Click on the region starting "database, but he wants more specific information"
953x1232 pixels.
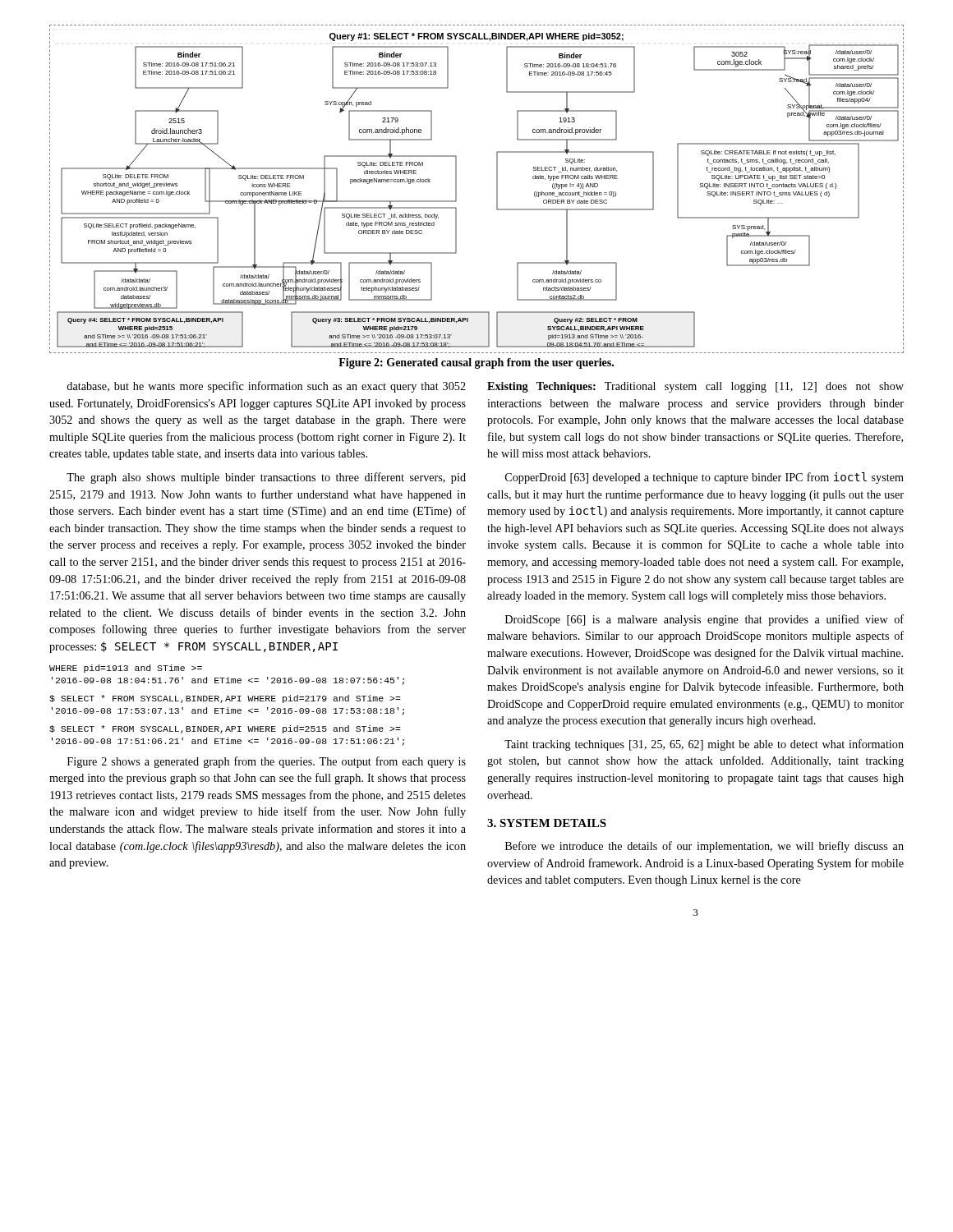[x=258, y=516]
